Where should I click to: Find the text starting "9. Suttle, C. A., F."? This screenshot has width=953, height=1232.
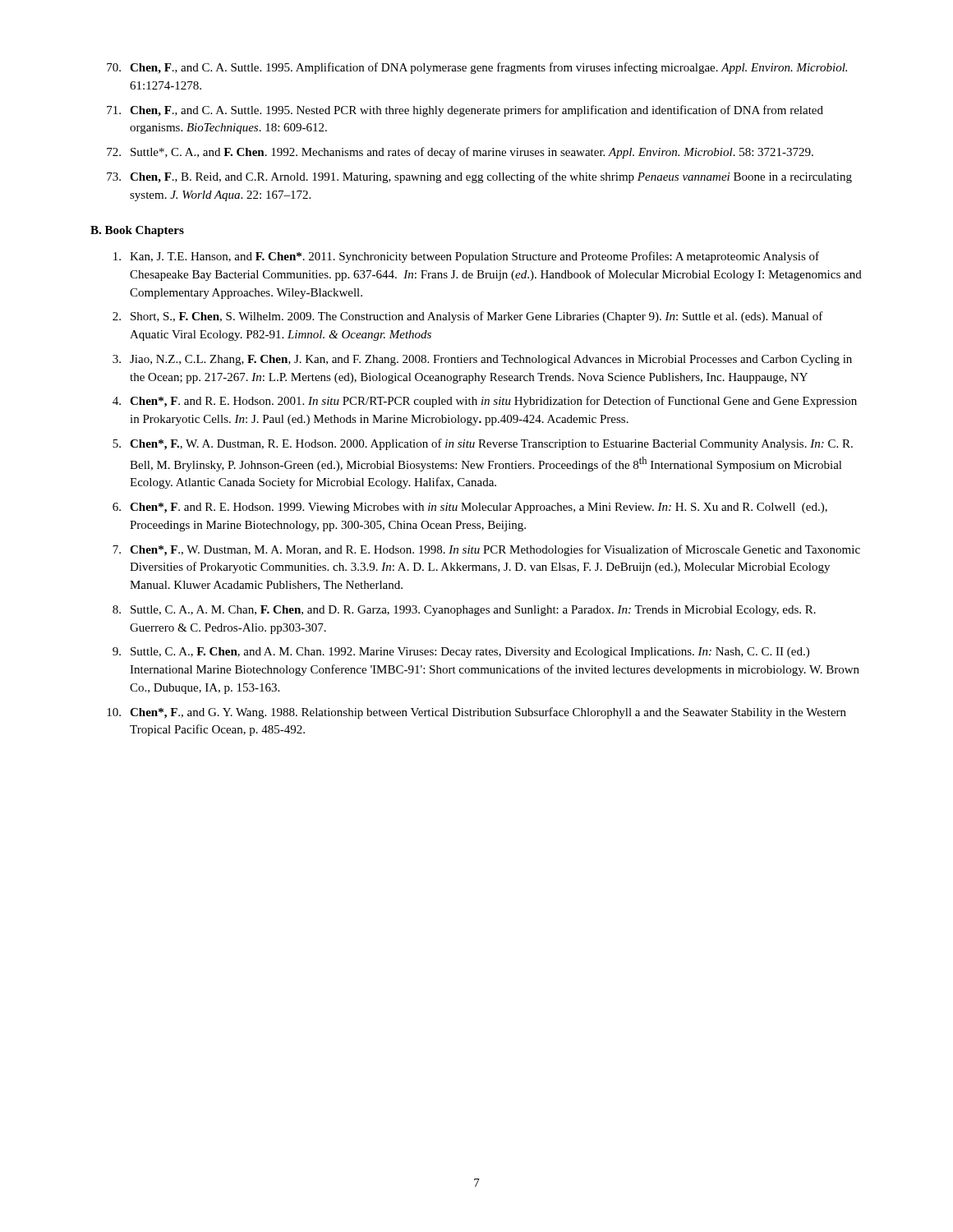[476, 670]
